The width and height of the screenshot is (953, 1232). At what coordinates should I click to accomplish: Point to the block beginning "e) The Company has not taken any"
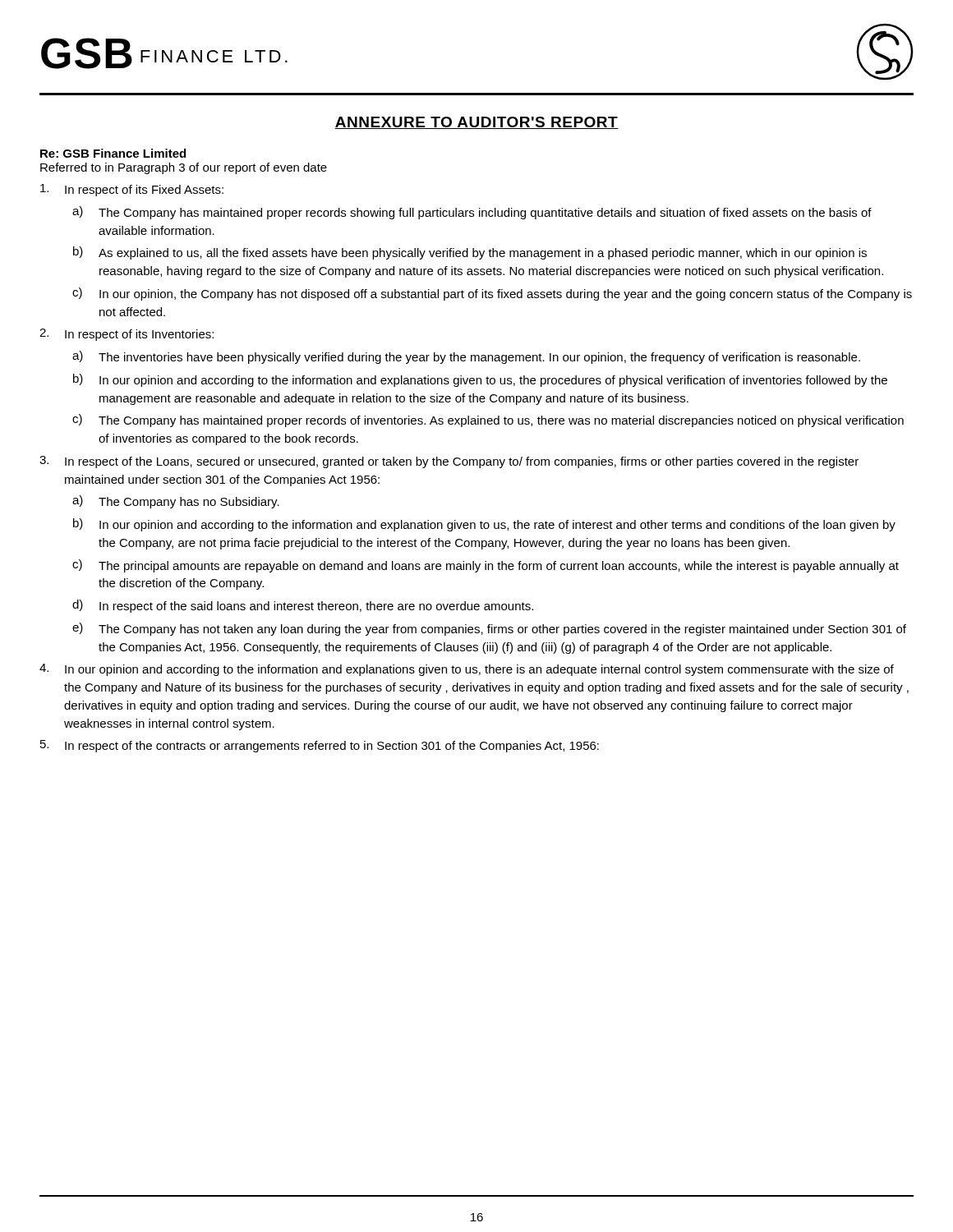[493, 638]
